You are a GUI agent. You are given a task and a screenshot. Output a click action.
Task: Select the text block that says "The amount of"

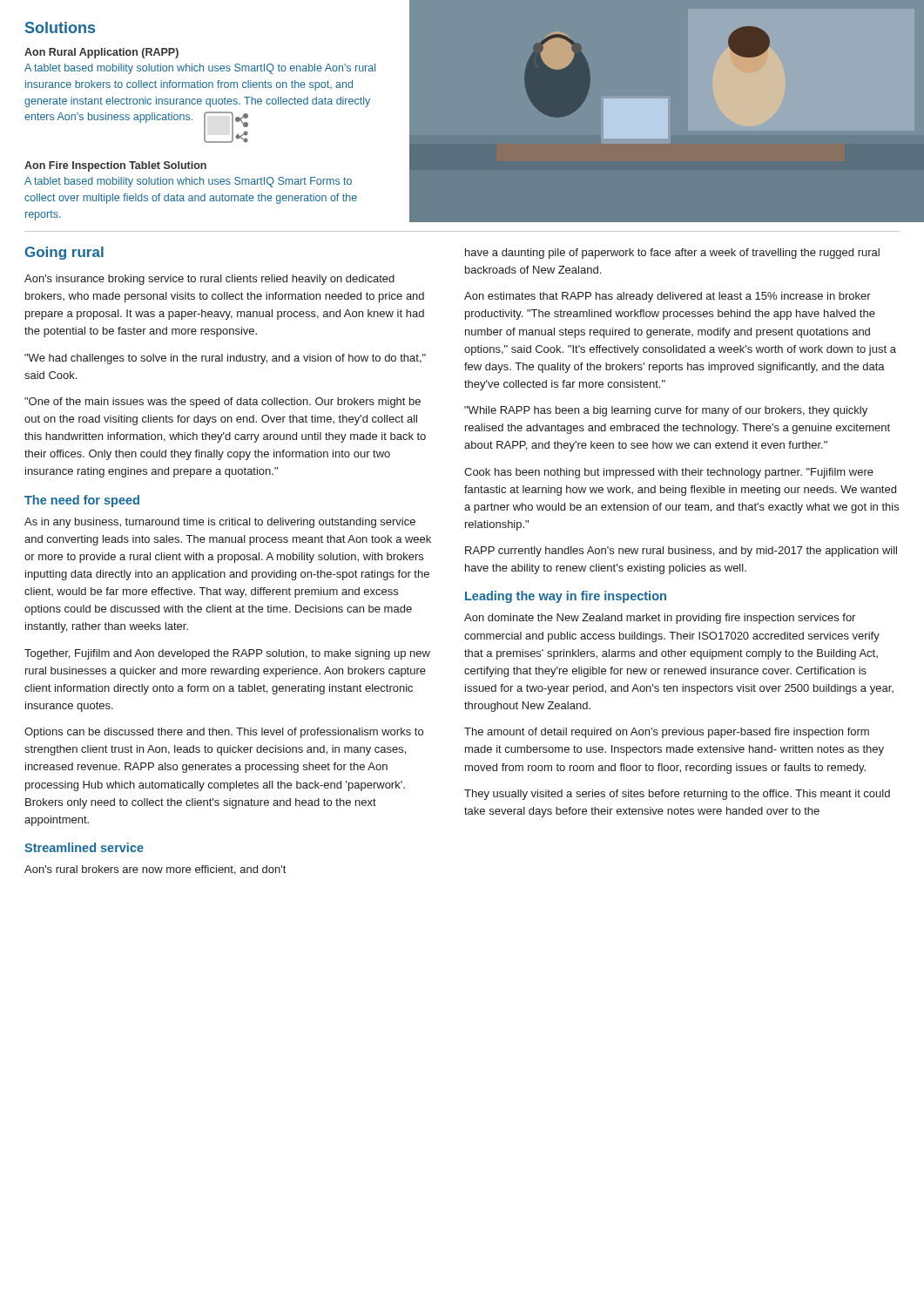(x=674, y=749)
